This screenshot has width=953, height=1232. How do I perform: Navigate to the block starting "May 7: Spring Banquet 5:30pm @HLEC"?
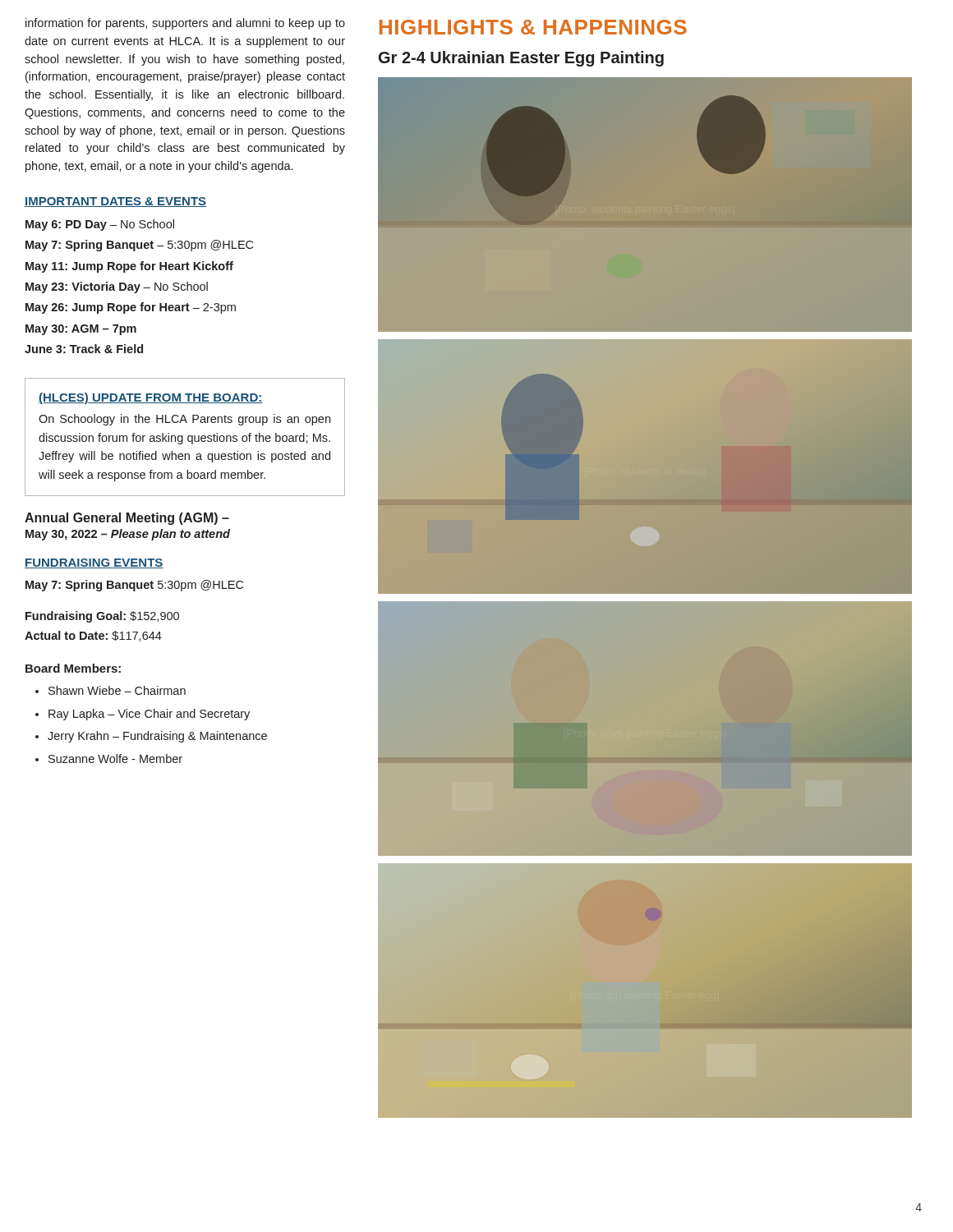coord(134,585)
